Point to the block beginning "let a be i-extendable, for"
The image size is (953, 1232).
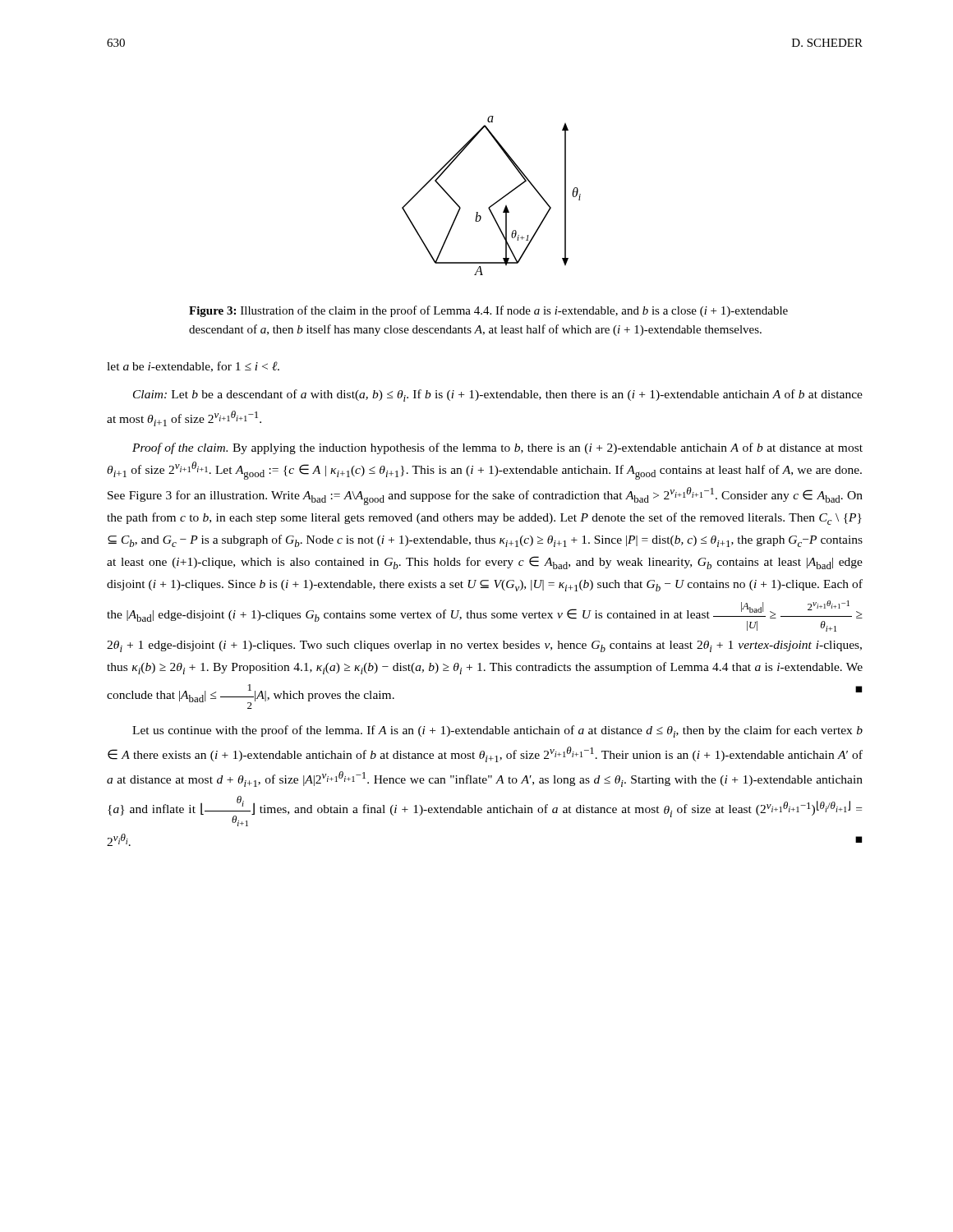194,366
